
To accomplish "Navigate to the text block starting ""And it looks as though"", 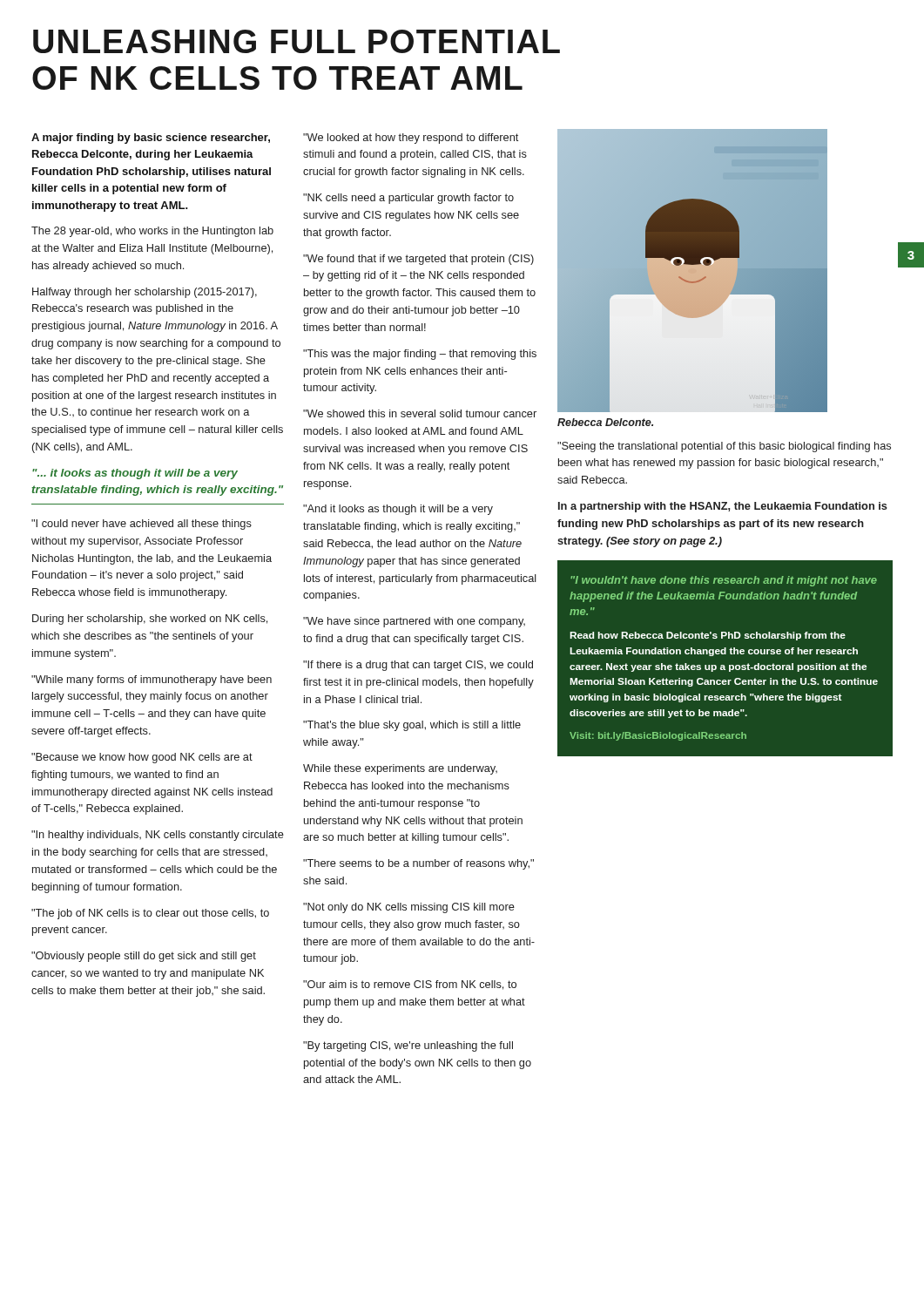I will [420, 552].
